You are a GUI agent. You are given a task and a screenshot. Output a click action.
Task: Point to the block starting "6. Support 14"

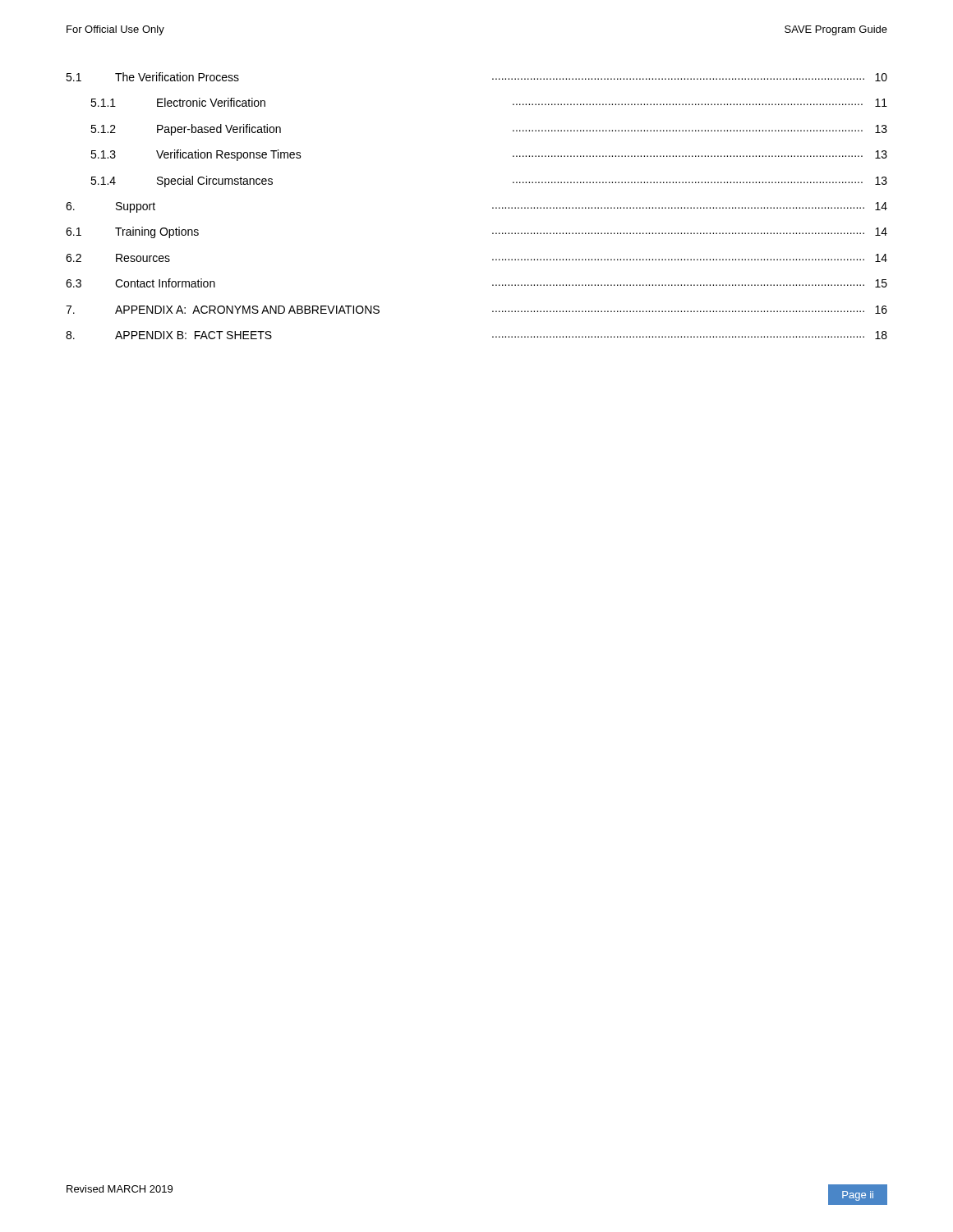131,207
